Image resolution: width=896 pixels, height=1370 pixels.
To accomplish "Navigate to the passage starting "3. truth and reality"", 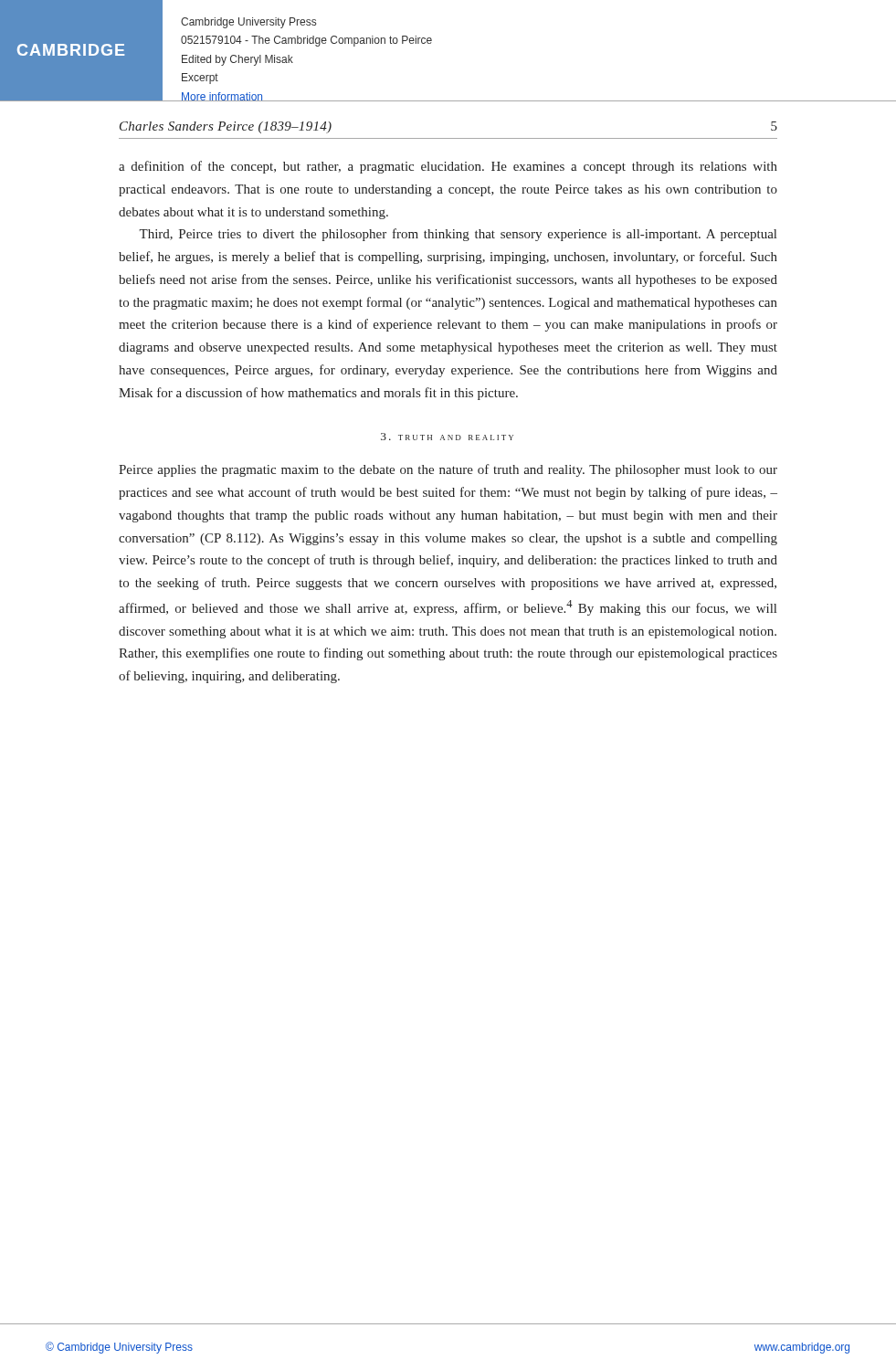I will pos(448,436).
